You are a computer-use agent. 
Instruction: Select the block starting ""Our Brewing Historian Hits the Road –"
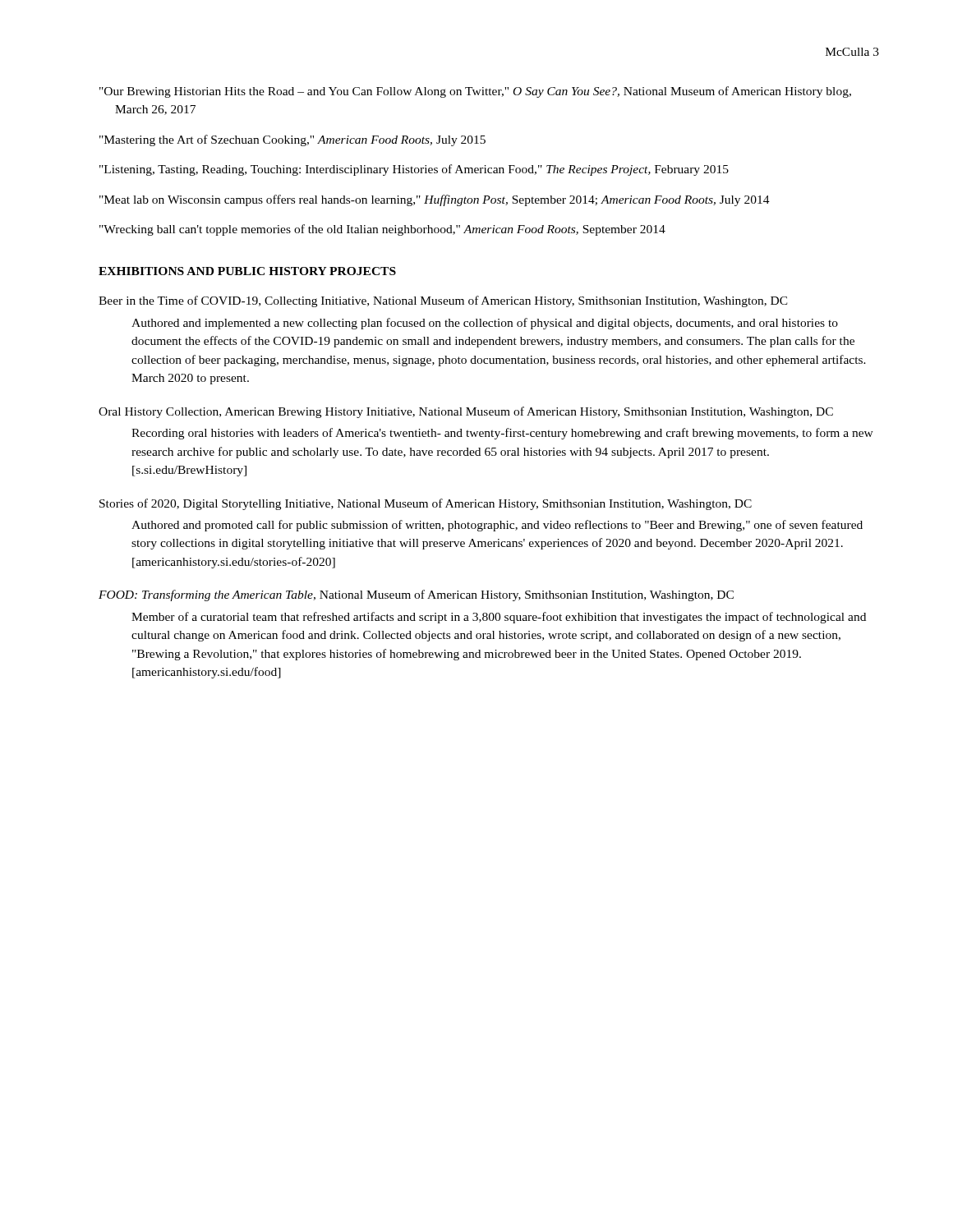[x=475, y=100]
